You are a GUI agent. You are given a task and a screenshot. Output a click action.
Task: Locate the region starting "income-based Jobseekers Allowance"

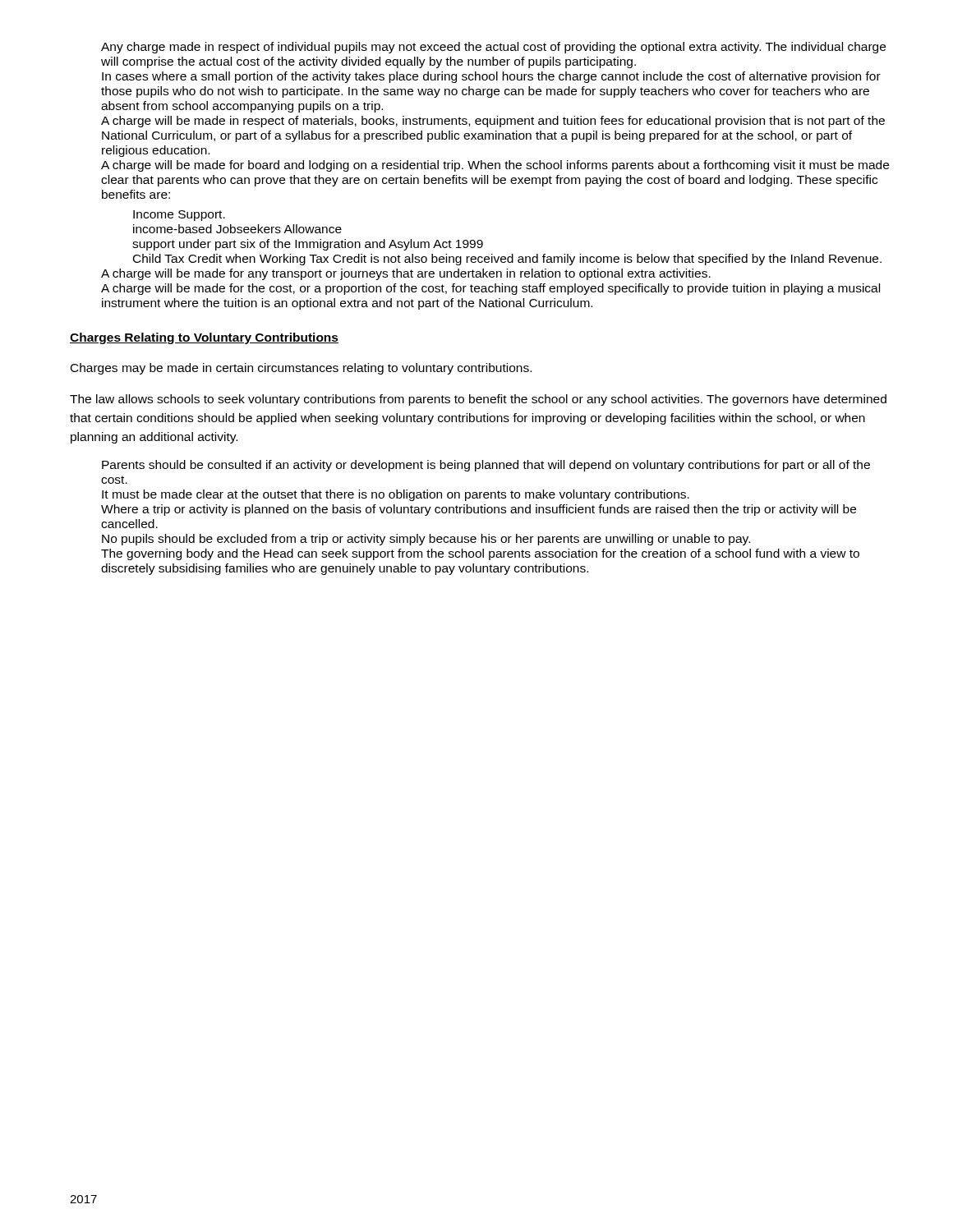[x=237, y=229]
